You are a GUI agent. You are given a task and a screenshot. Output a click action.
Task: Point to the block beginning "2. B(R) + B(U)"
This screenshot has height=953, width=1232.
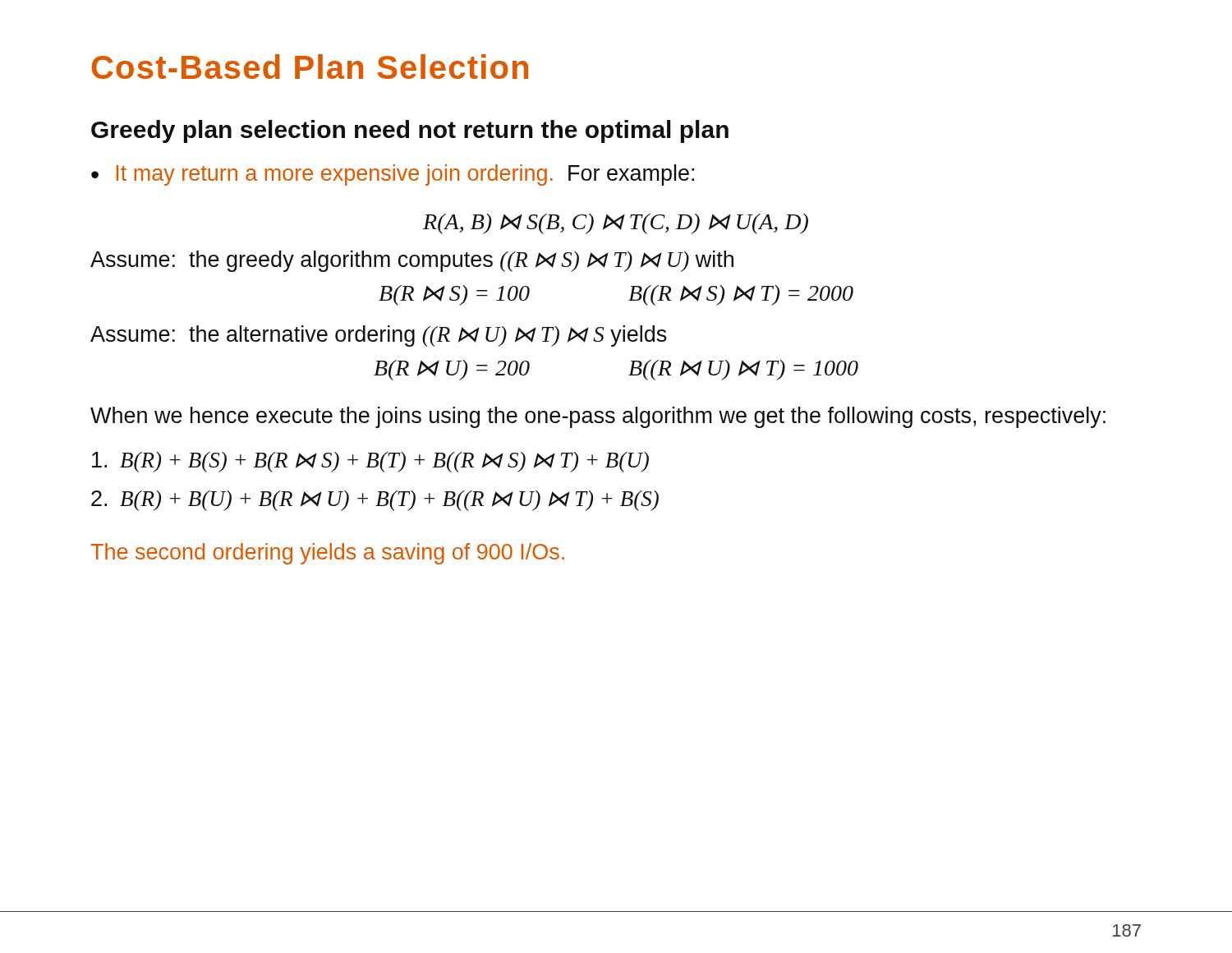click(x=375, y=499)
